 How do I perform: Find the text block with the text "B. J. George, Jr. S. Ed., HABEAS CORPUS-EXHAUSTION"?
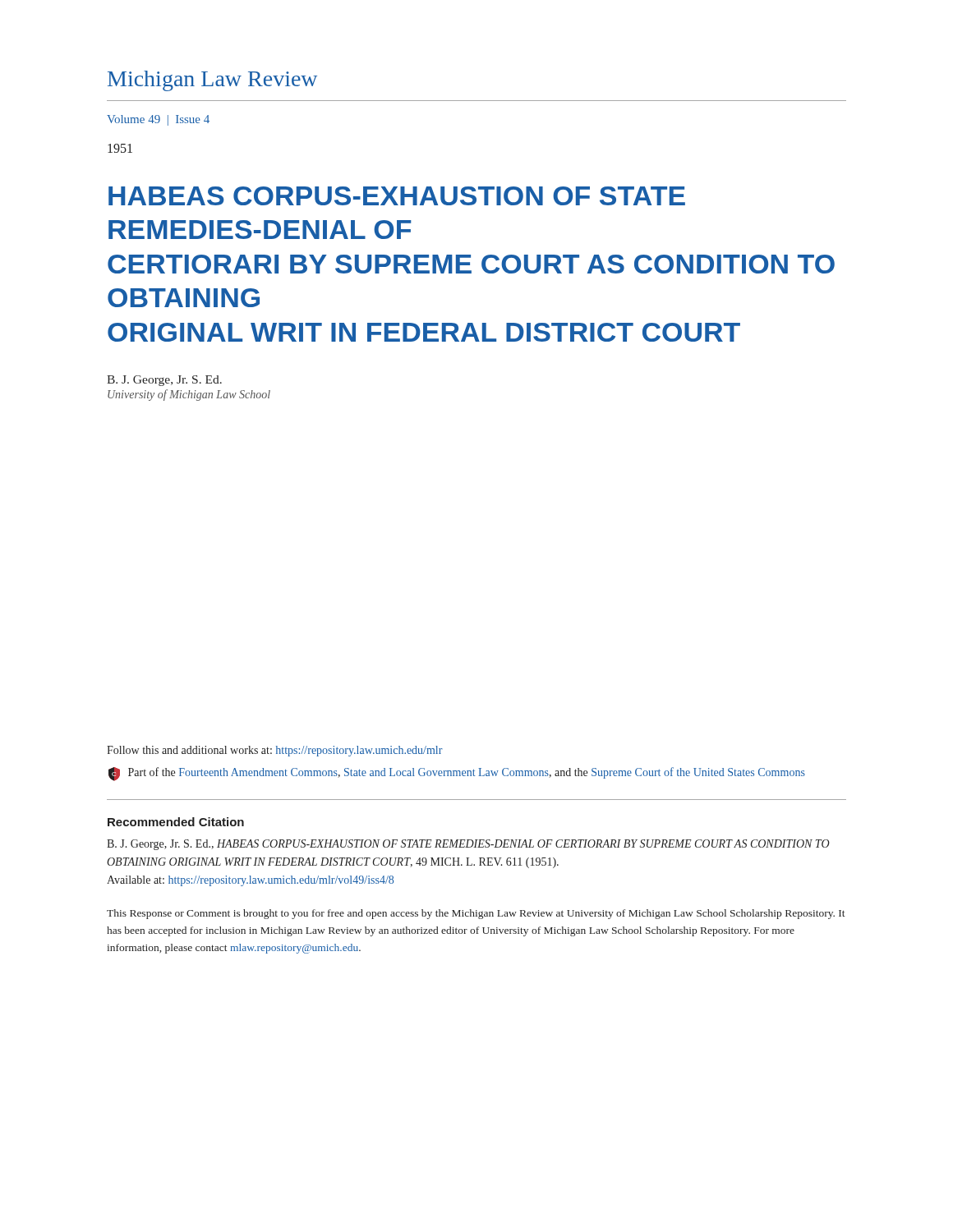click(x=468, y=862)
